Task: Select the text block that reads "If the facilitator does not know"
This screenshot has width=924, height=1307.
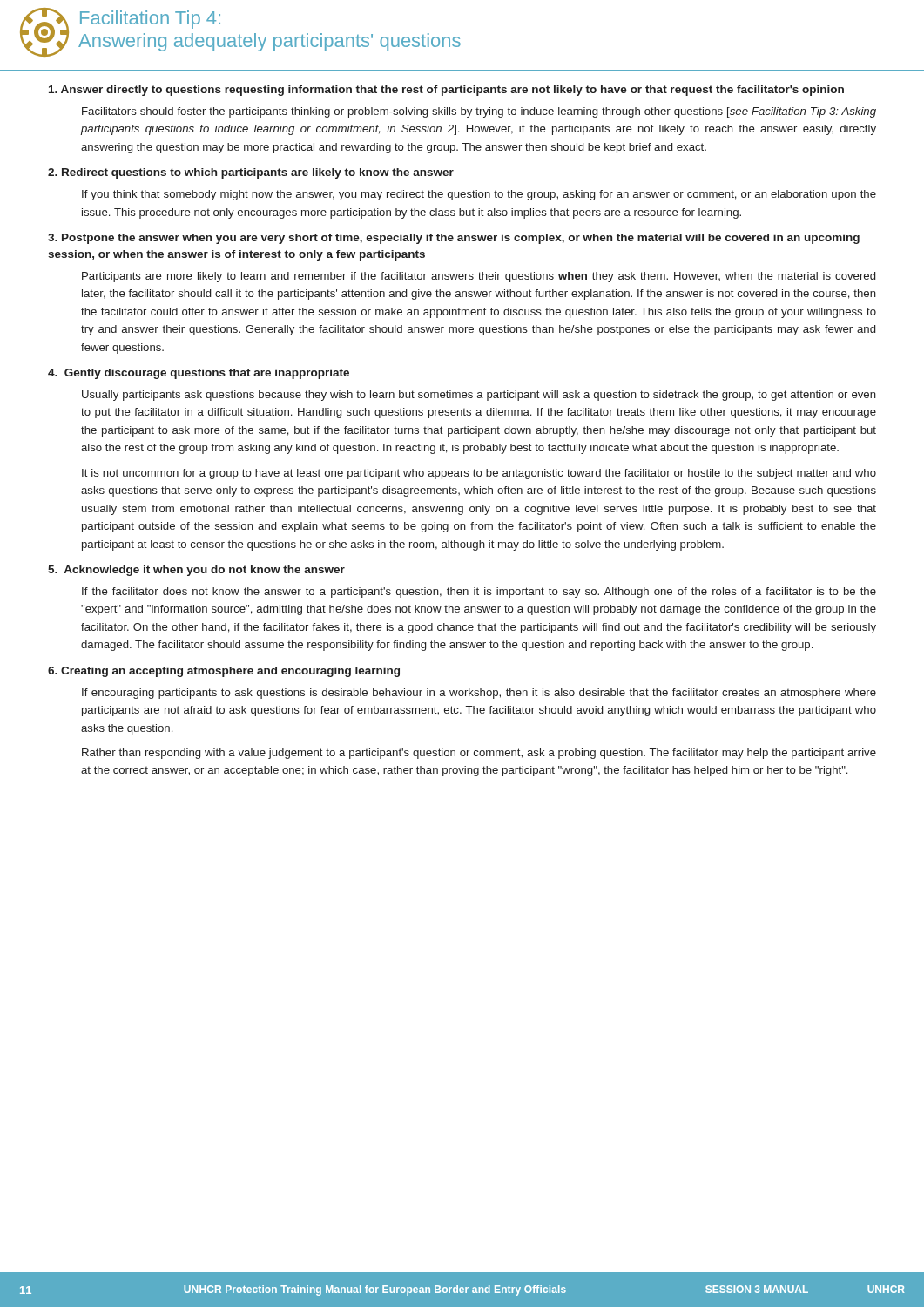Action: coord(479,618)
